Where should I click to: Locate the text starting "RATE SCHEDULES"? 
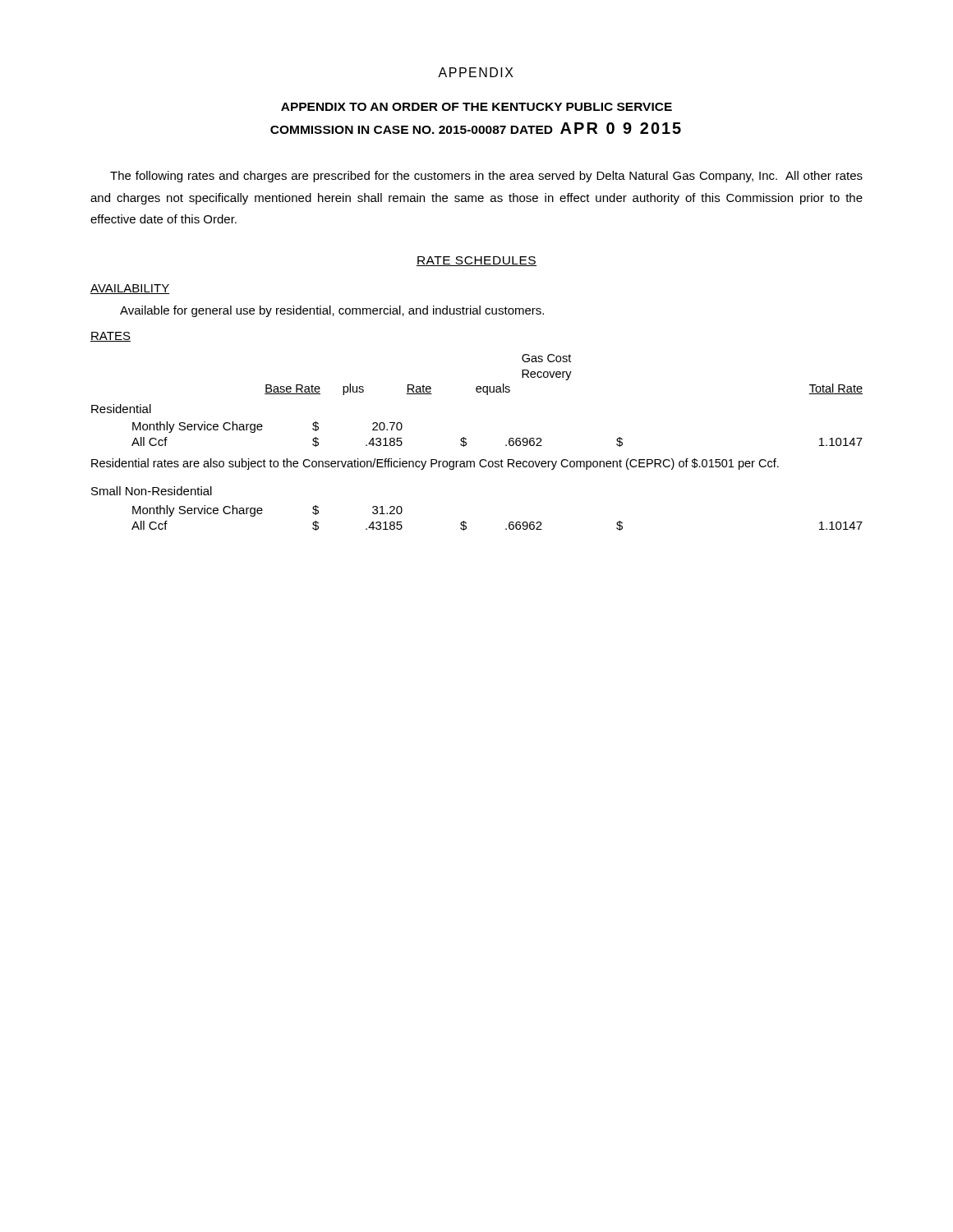click(x=476, y=260)
